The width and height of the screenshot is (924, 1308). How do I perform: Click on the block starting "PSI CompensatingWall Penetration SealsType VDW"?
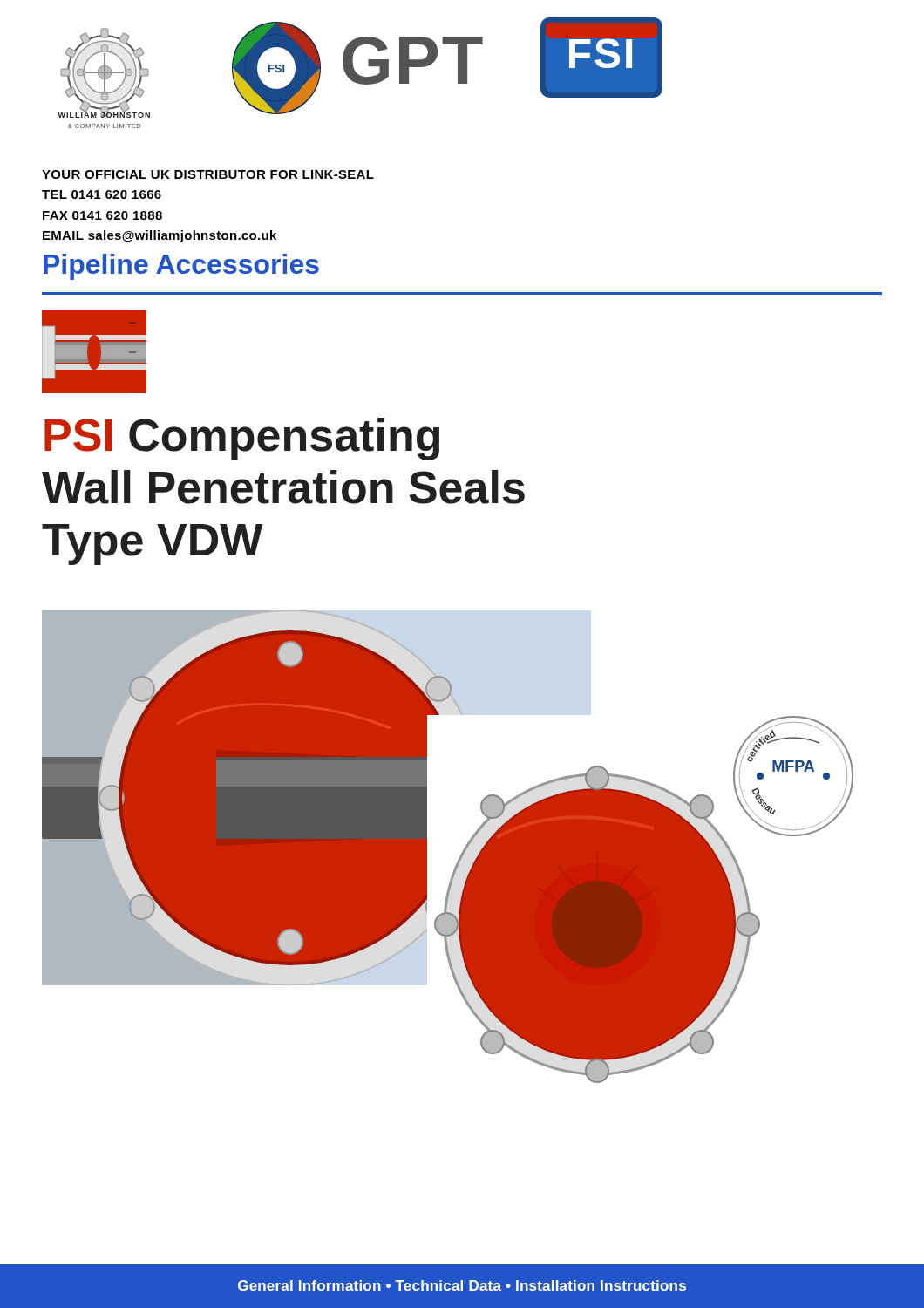coord(284,488)
